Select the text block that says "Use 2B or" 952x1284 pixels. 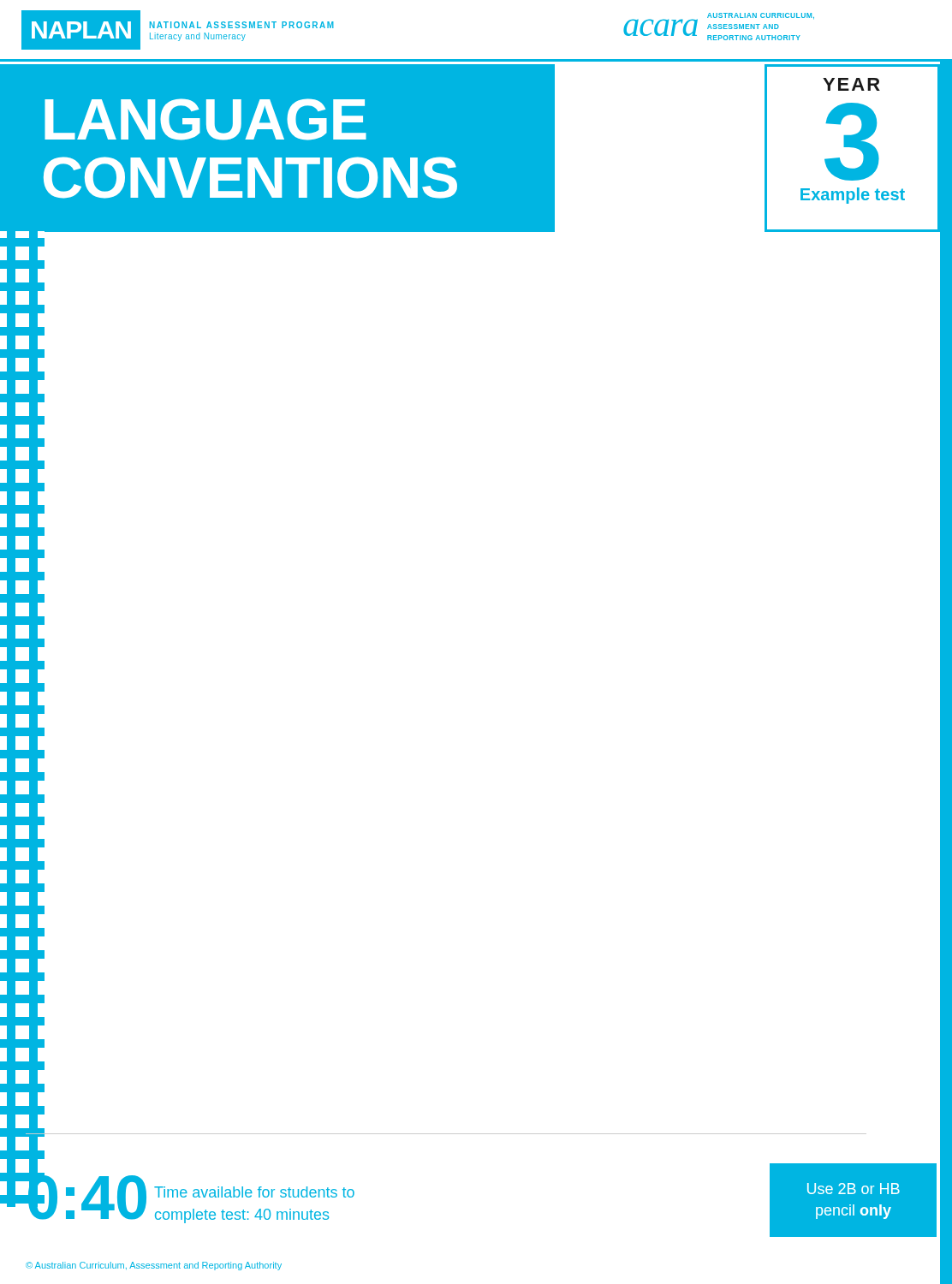(x=853, y=1199)
